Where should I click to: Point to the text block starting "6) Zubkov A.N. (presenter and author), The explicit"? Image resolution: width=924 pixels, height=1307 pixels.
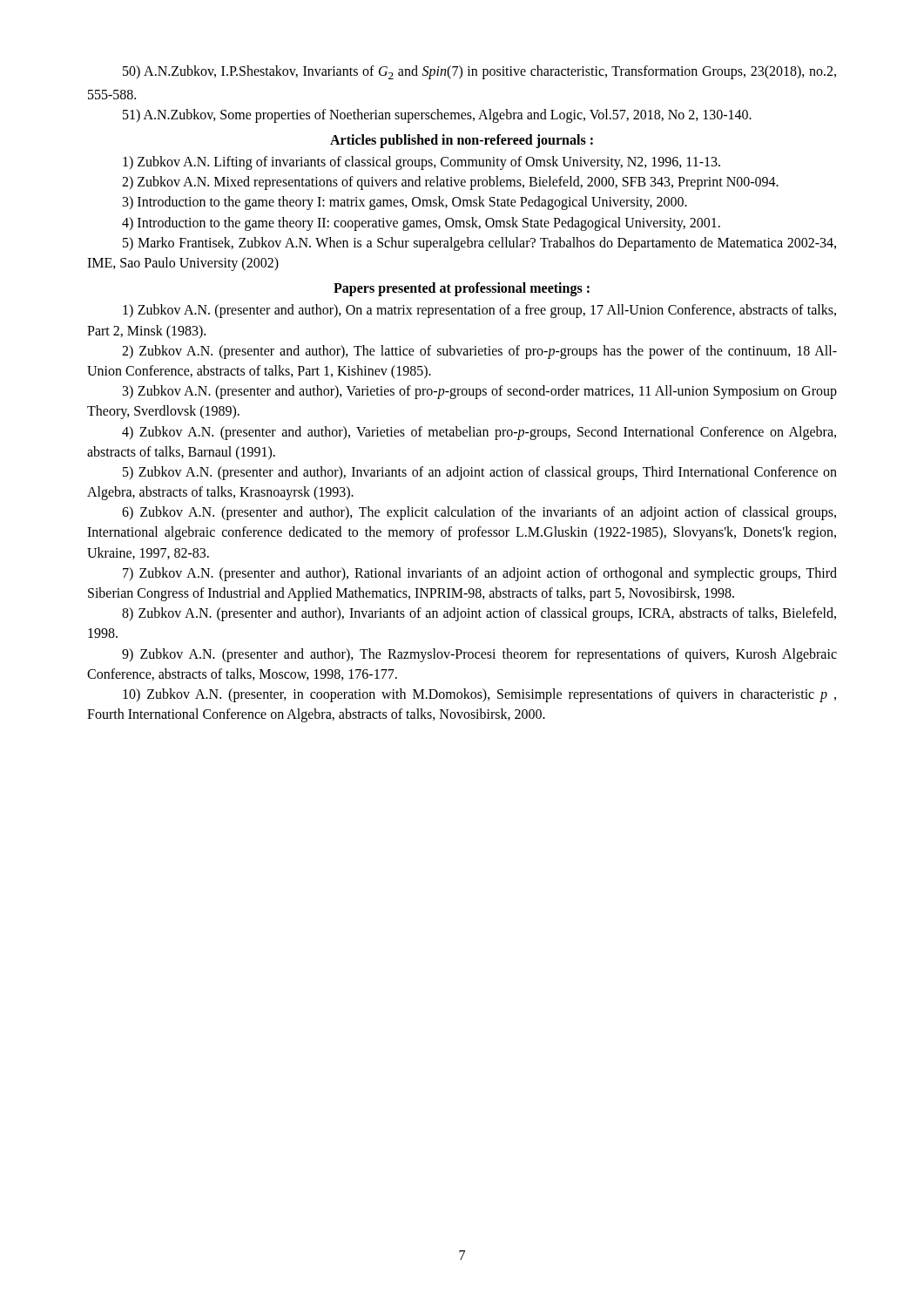(462, 532)
